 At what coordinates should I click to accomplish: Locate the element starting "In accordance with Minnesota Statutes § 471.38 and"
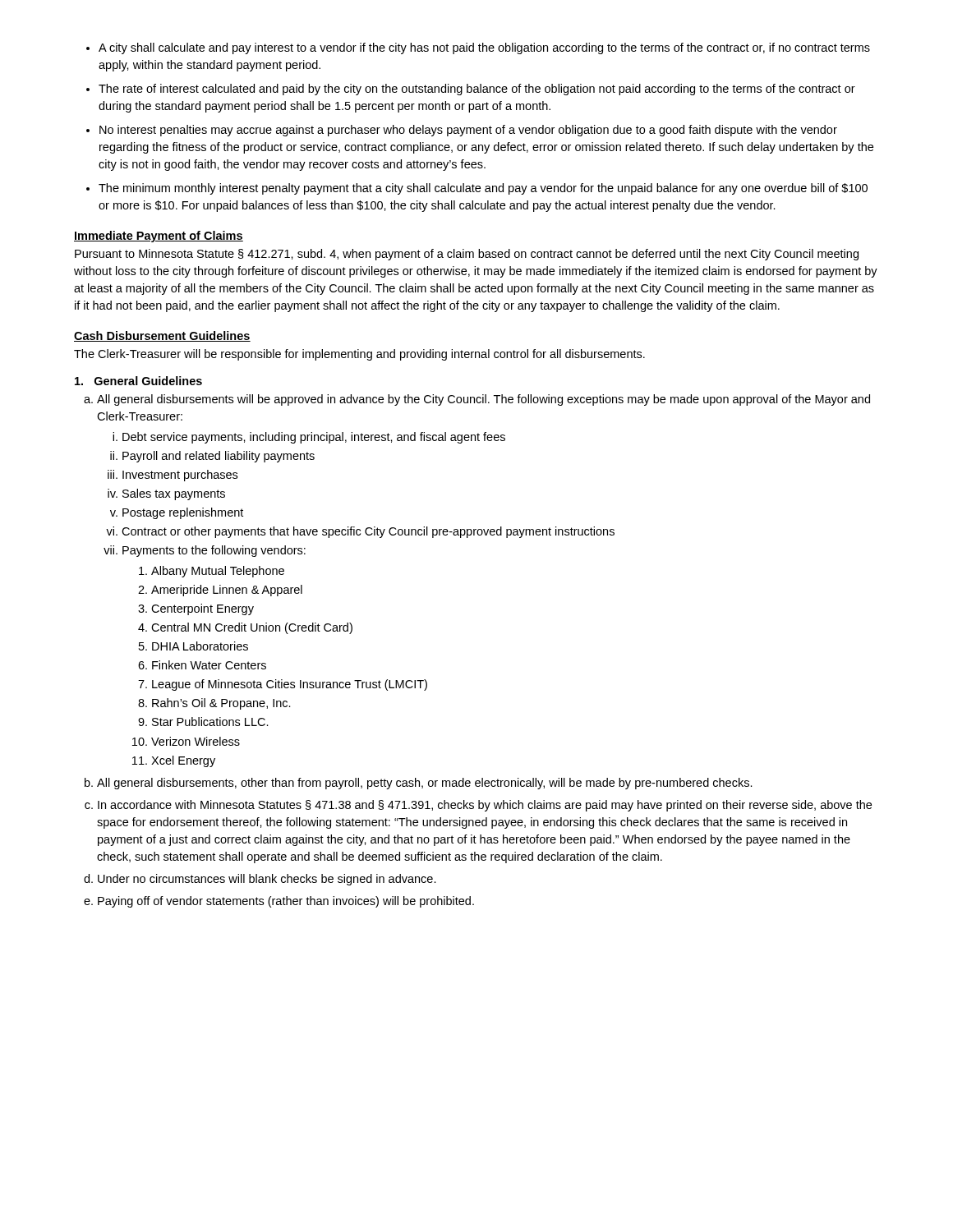(485, 830)
